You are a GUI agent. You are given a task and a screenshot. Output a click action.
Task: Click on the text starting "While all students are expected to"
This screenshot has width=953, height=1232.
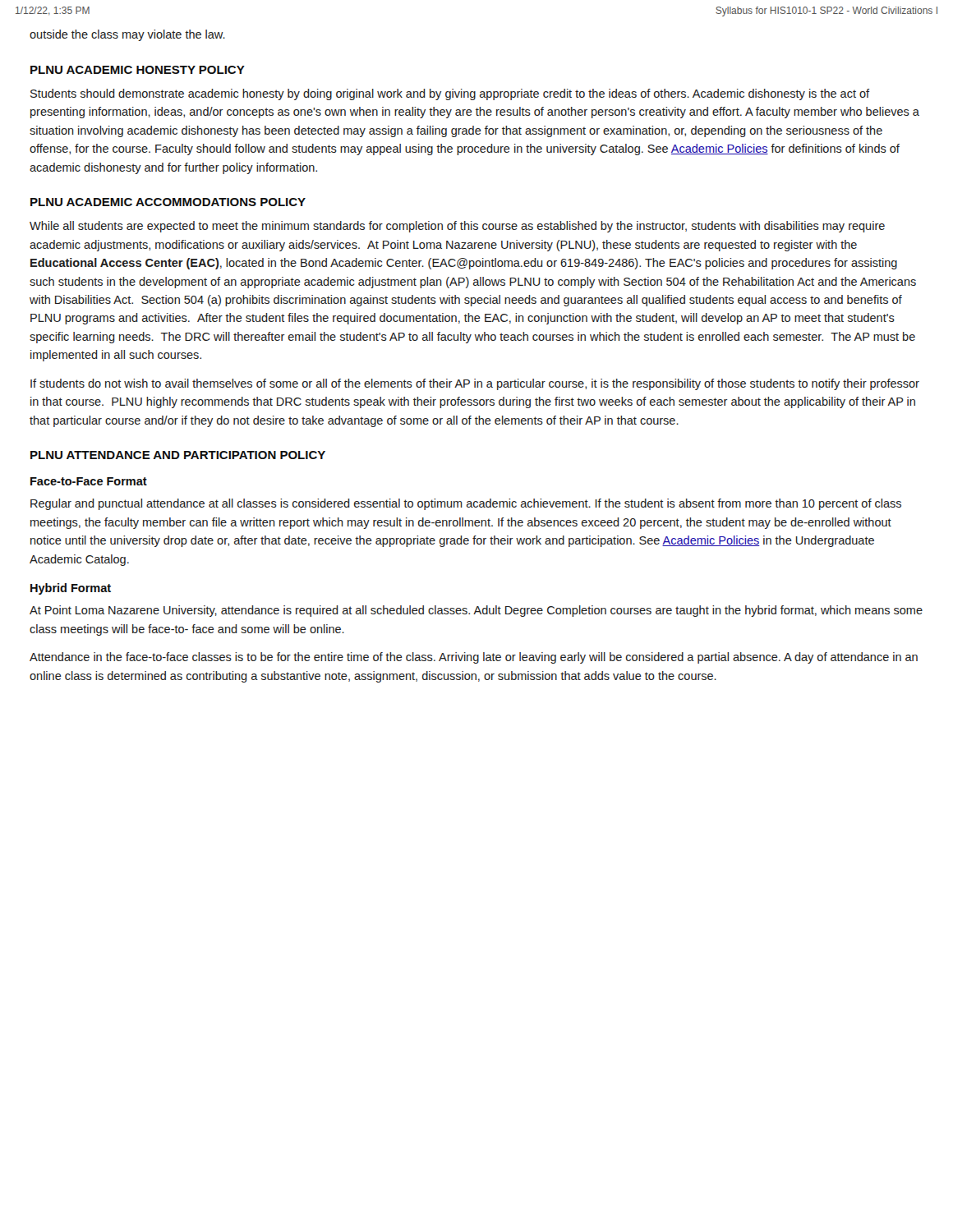coord(473,291)
